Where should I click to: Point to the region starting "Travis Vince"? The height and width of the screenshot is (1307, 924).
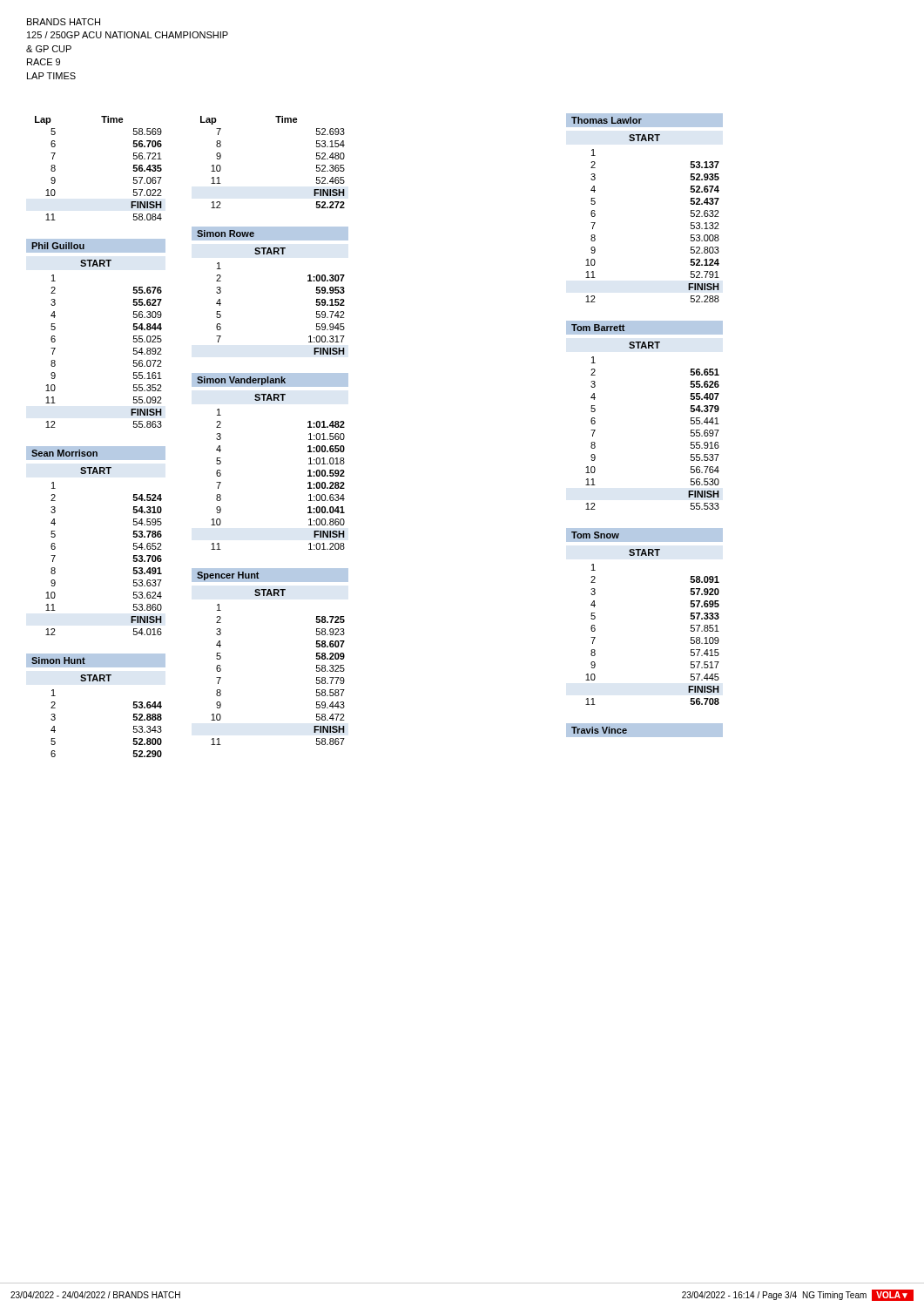tap(644, 730)
